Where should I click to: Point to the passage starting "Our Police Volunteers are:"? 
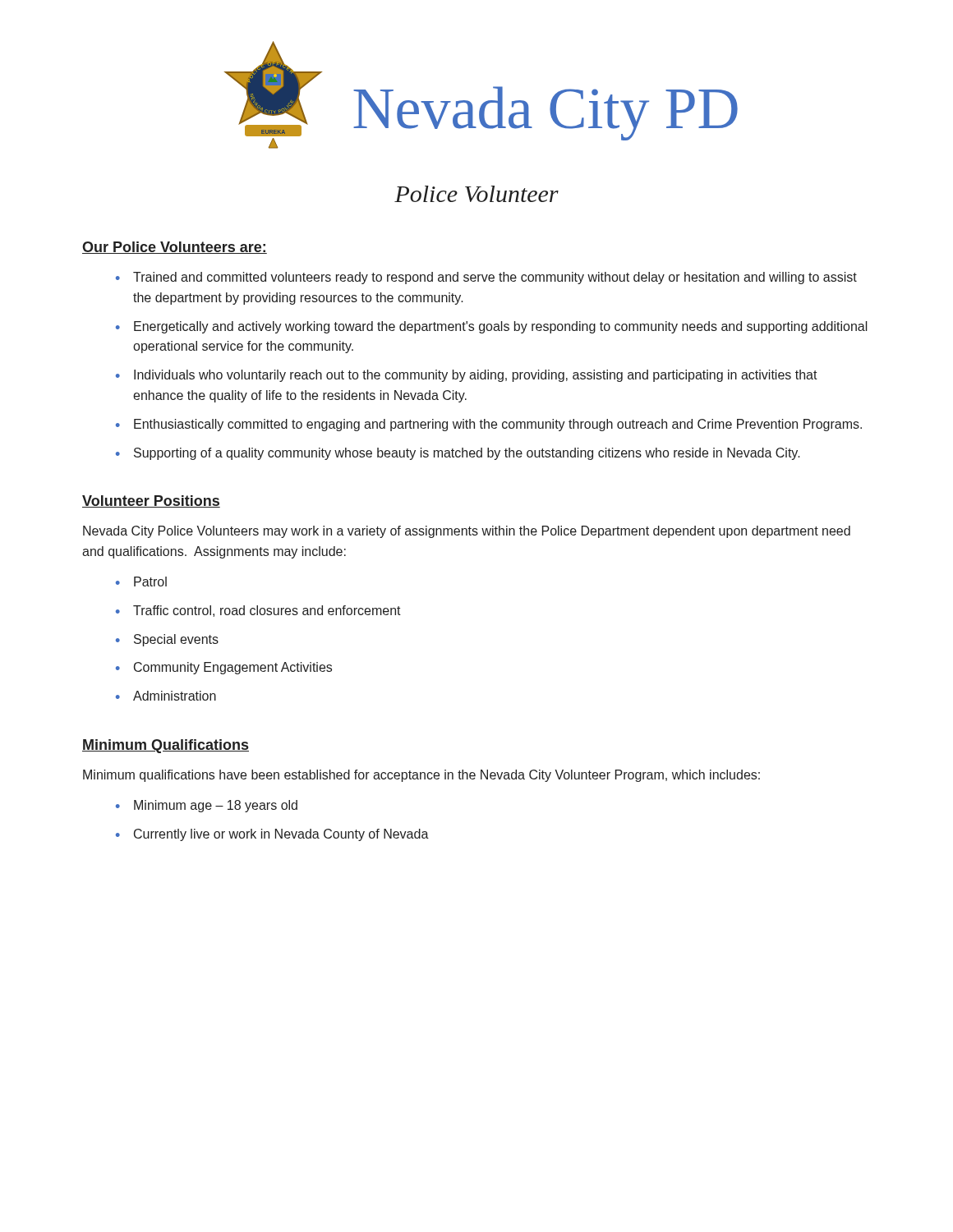[x=174, y=247]
